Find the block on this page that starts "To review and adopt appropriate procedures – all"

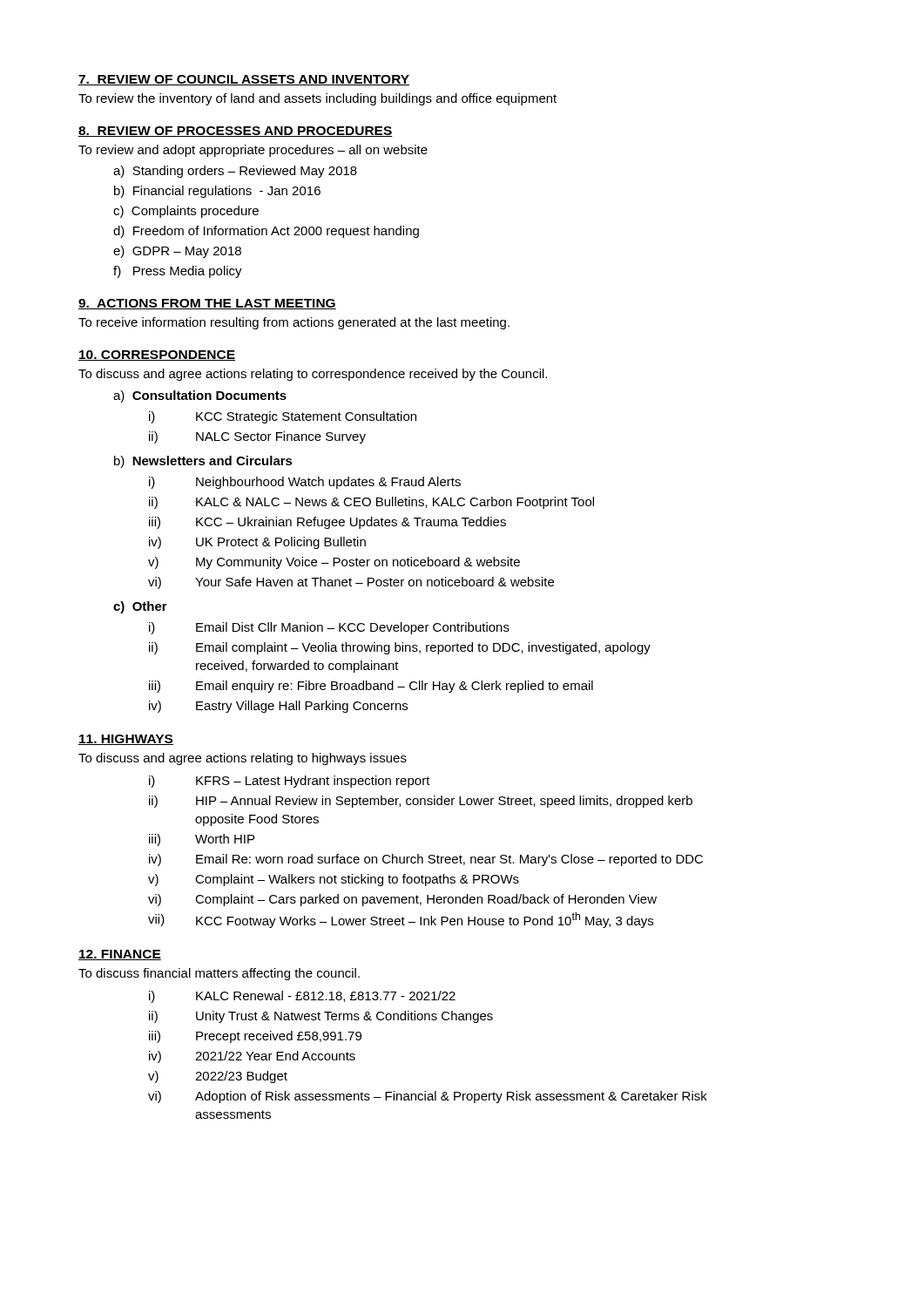tap(253, 149)
